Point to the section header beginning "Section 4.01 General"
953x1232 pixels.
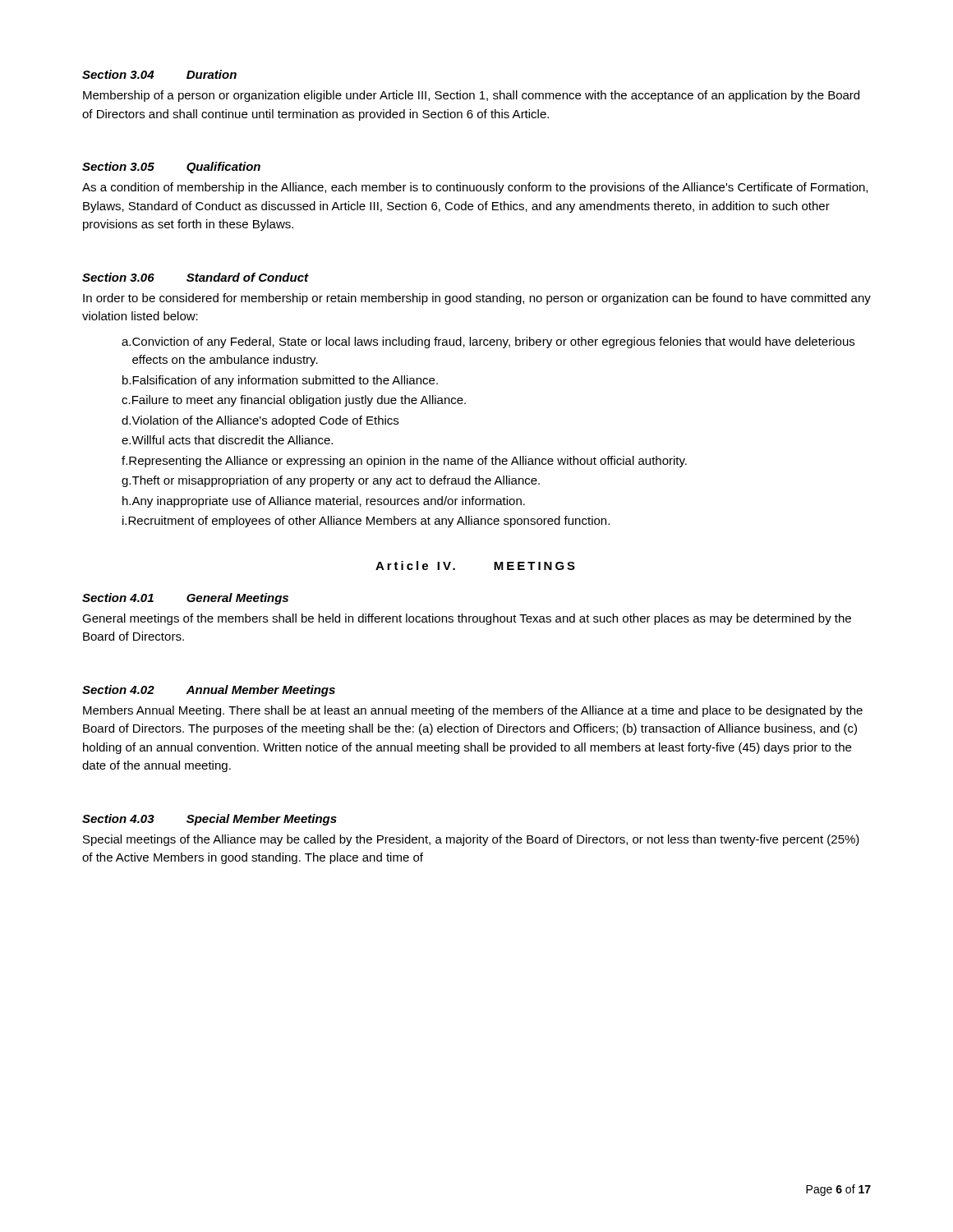[x=186, y=597]
